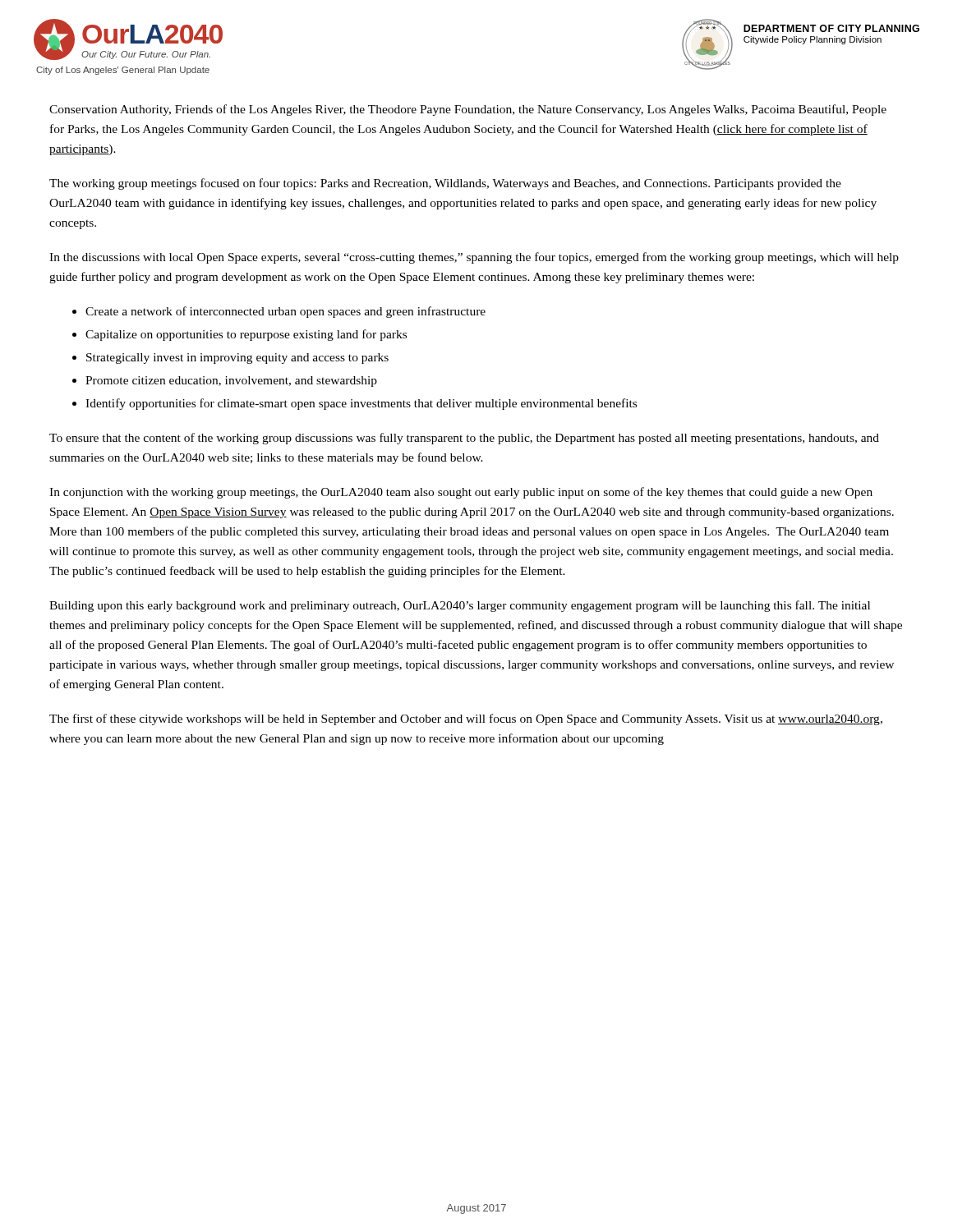Click on the text block starting "Promote citizen education,"
Image resolution: width=953 pixels, height=1232 pixels.
click(x=231, y=380)
